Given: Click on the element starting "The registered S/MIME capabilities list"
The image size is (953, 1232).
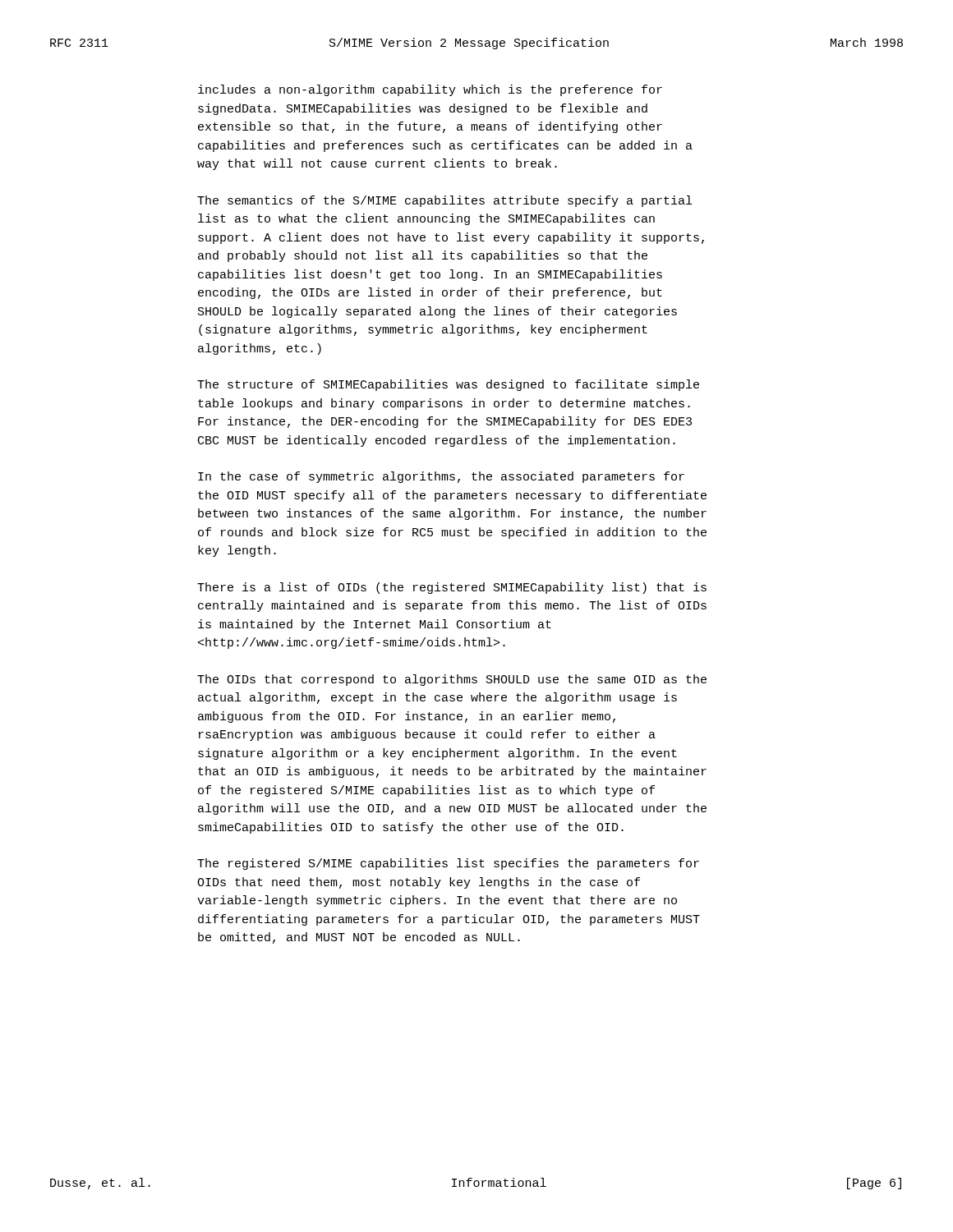Looking at the screenshot, I should point(449,901).
